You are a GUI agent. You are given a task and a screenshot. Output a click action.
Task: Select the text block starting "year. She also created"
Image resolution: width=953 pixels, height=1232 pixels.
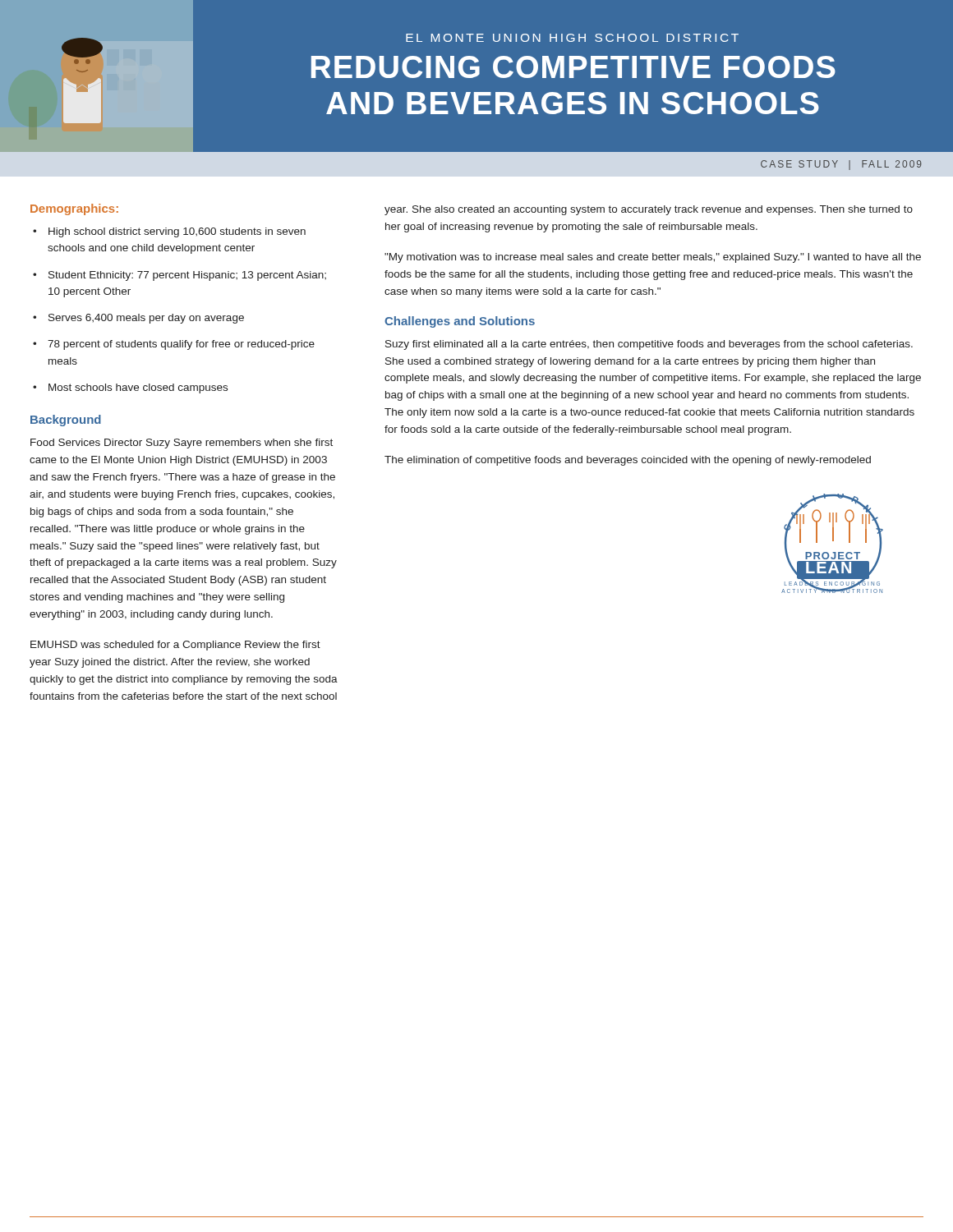pos(649,218)
